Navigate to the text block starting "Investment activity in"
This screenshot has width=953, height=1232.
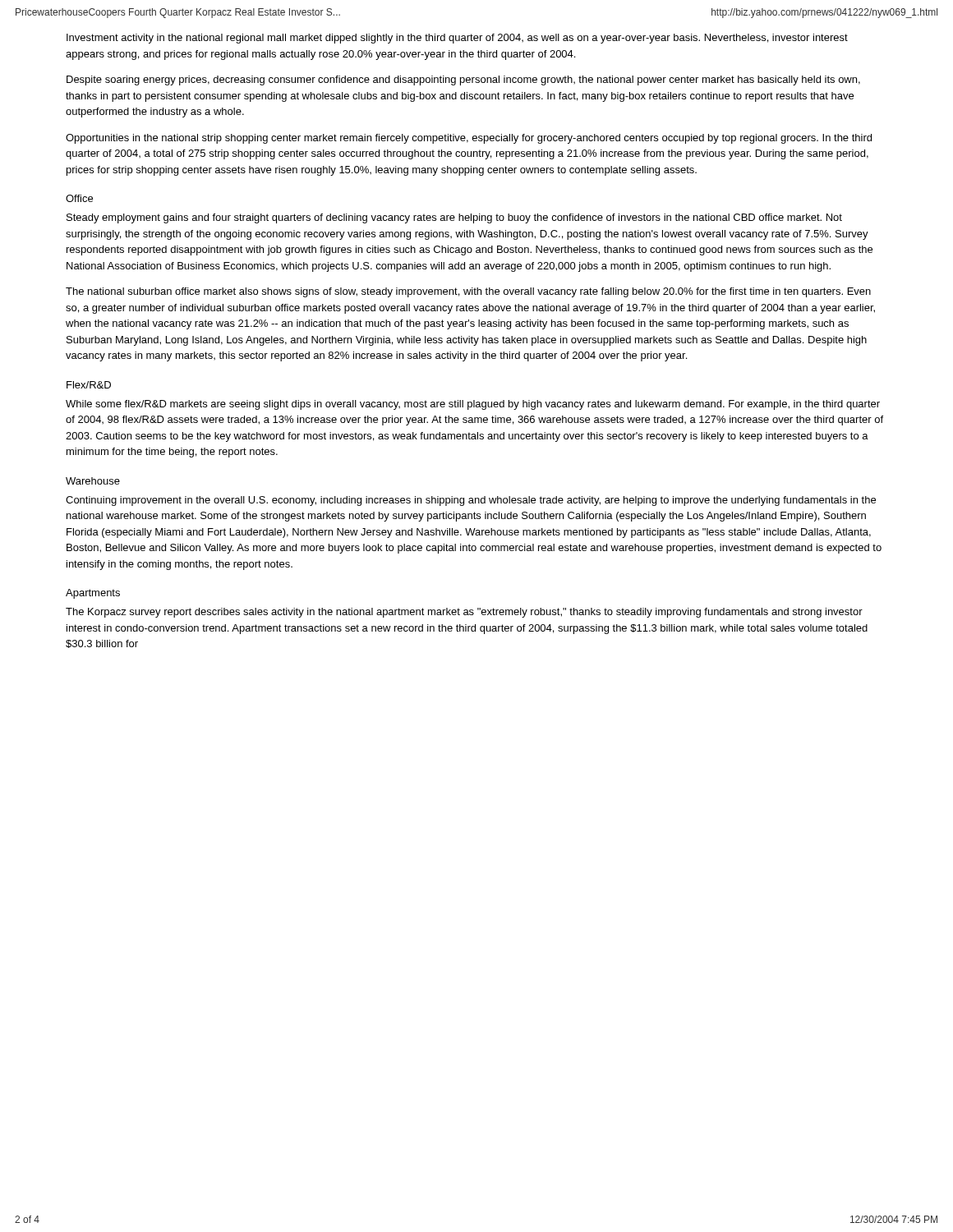457,45
